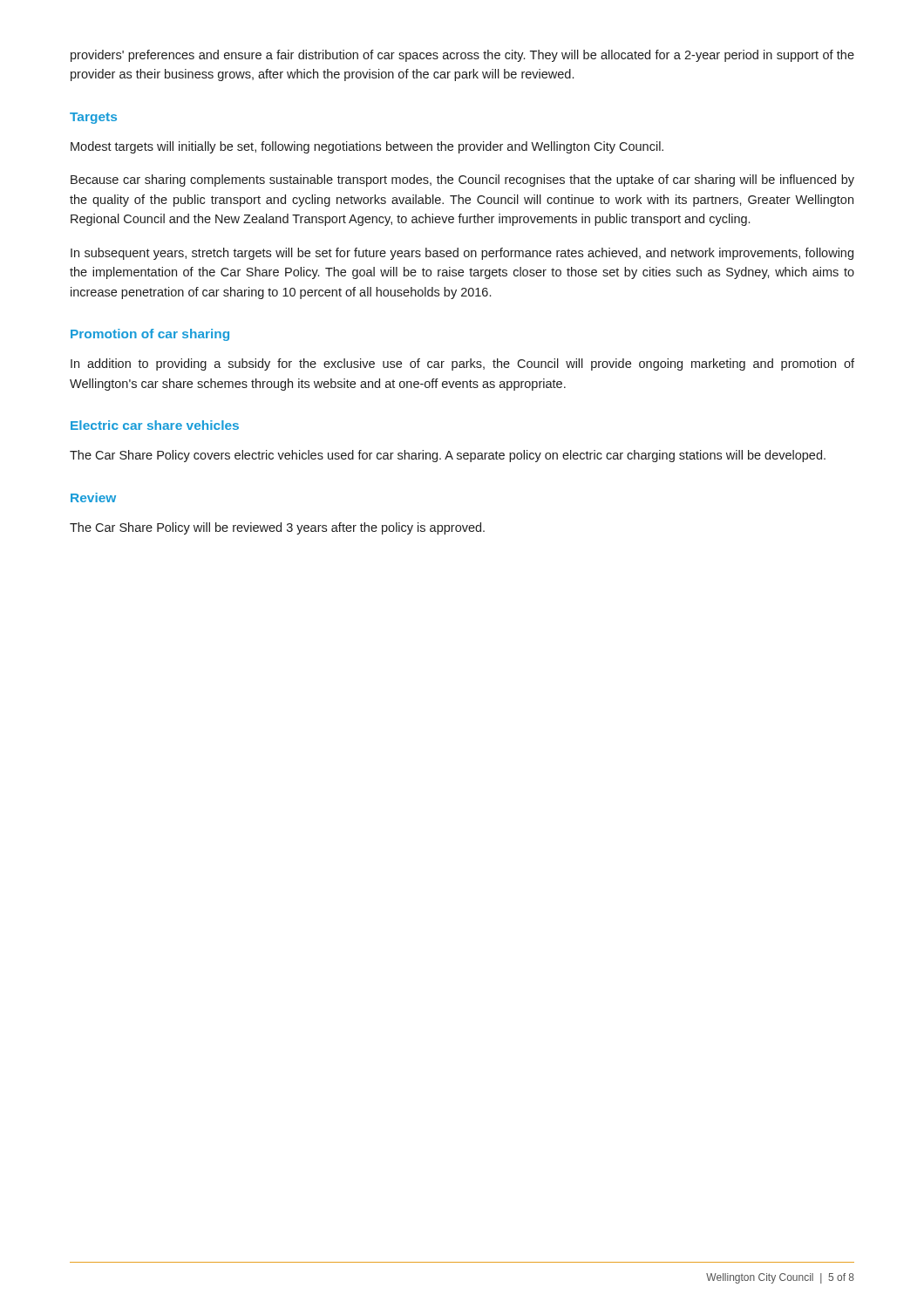Navigate to the element starting "Because car sharing complements"

(462, 200)
